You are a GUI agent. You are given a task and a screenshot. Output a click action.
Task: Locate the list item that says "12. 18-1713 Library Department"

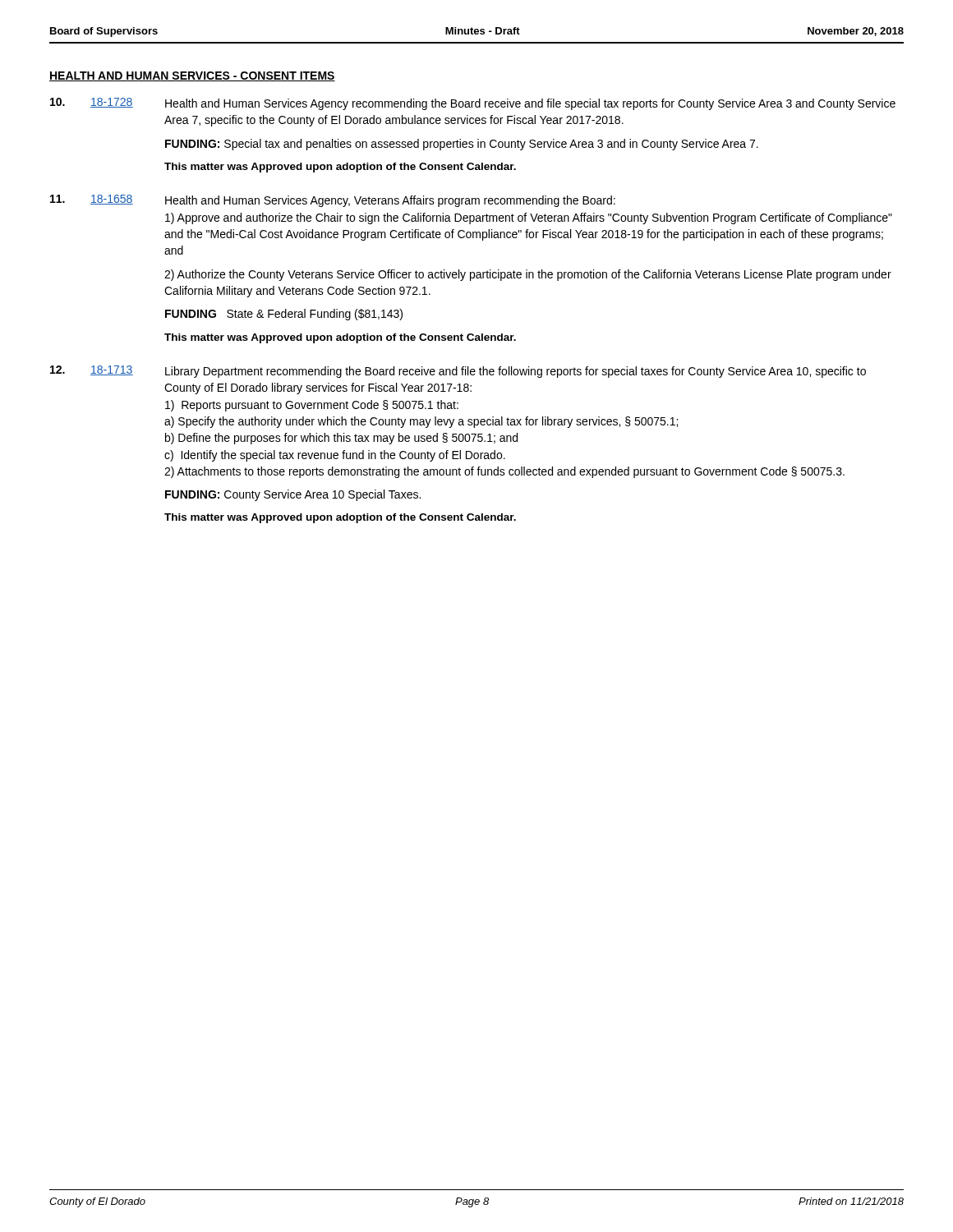coord(476,444)
